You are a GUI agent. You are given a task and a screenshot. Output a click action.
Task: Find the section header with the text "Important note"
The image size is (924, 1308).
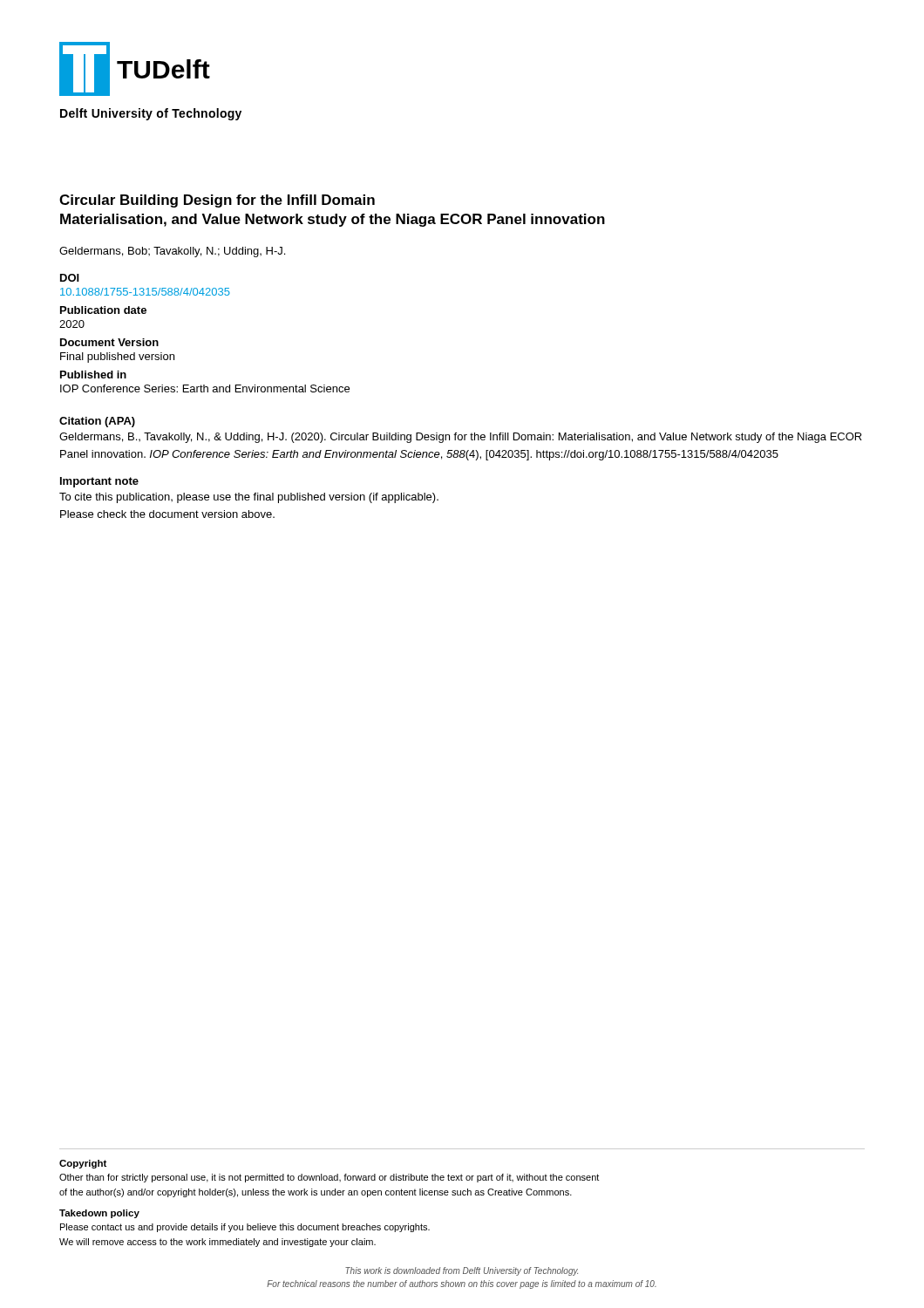tap(99, 481)
